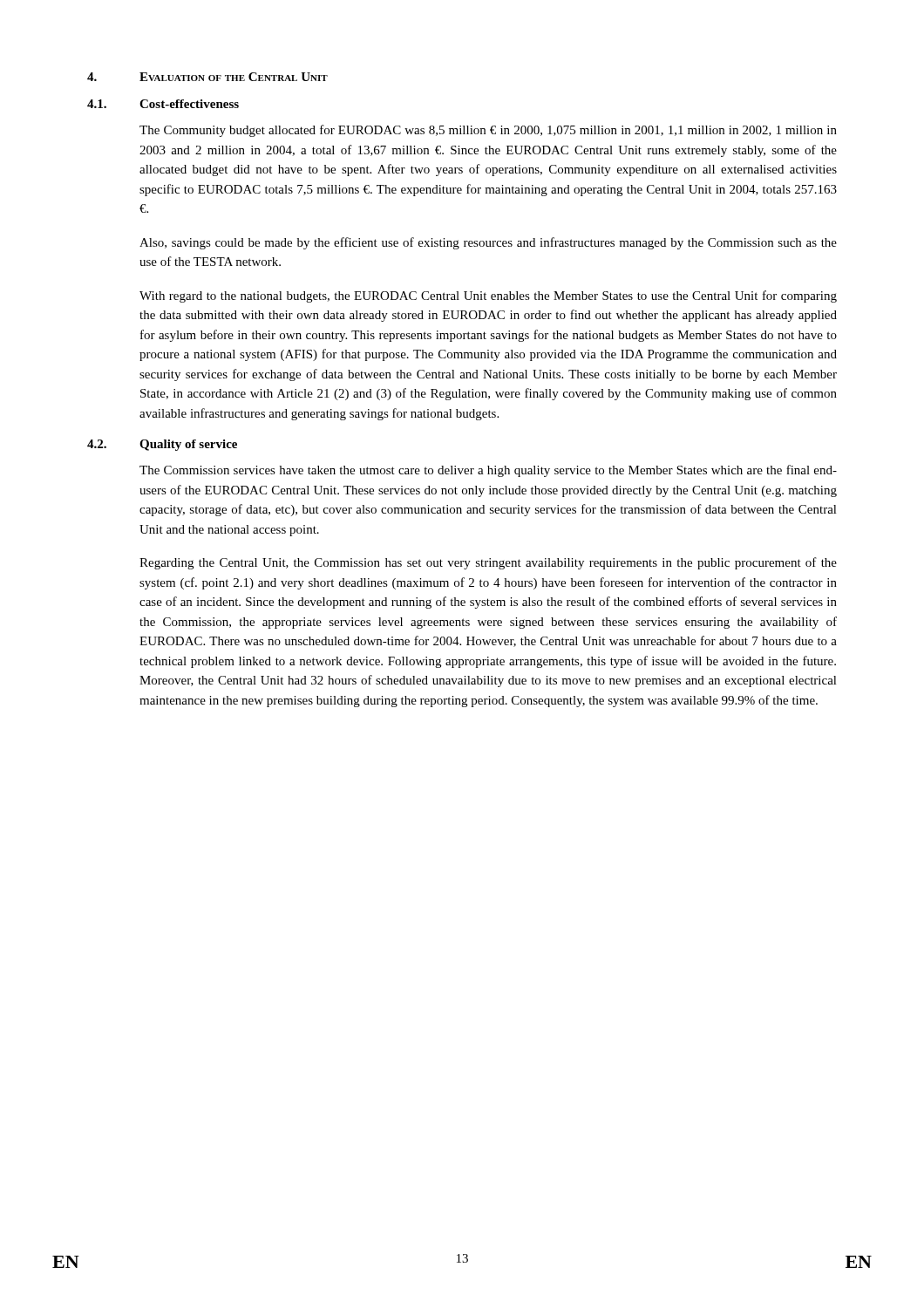
Task: Where is the passage that starts "The Commission services have"?
Action: click(x=488, y=499)
